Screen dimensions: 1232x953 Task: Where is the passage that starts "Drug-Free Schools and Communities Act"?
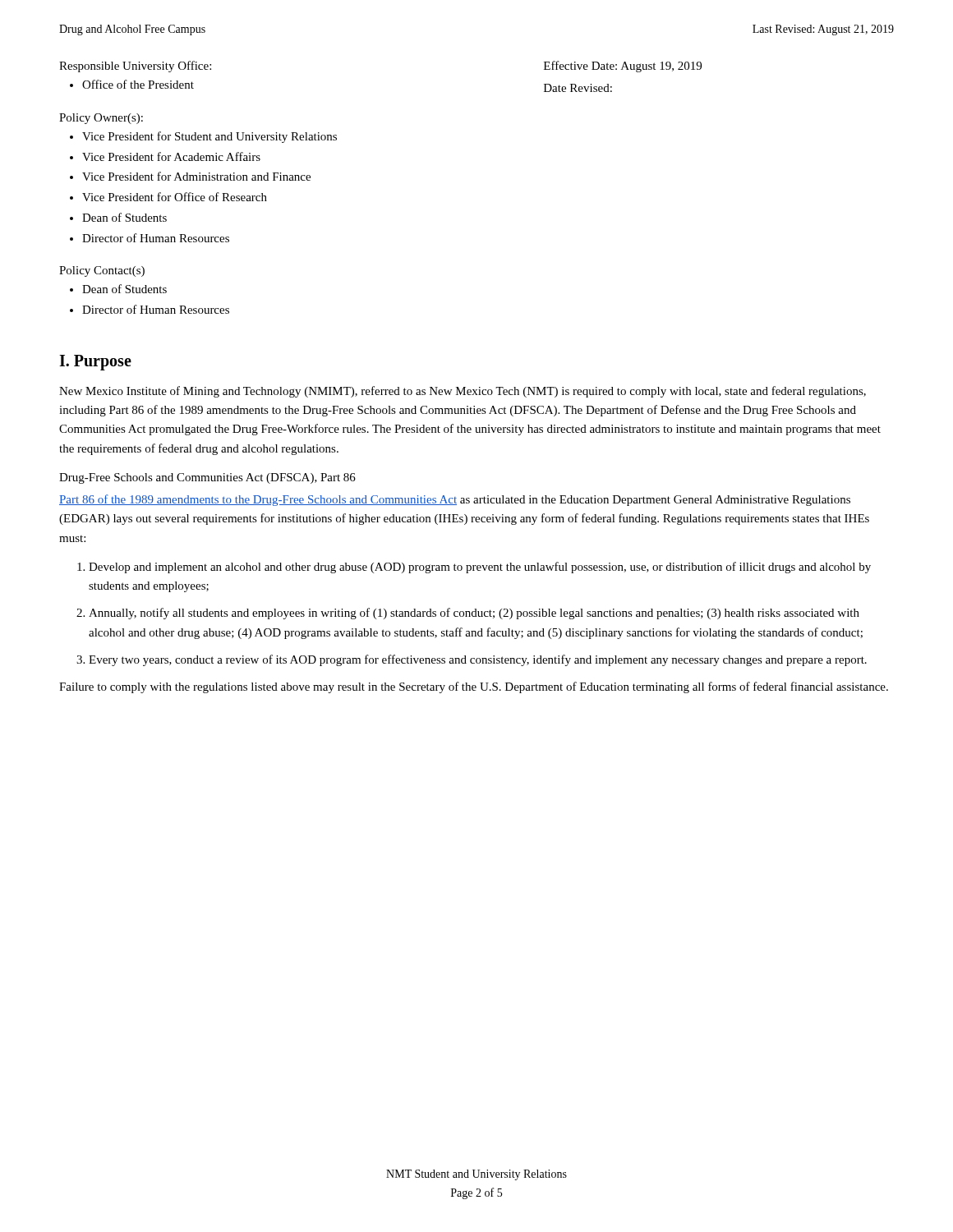pos(207,477)
